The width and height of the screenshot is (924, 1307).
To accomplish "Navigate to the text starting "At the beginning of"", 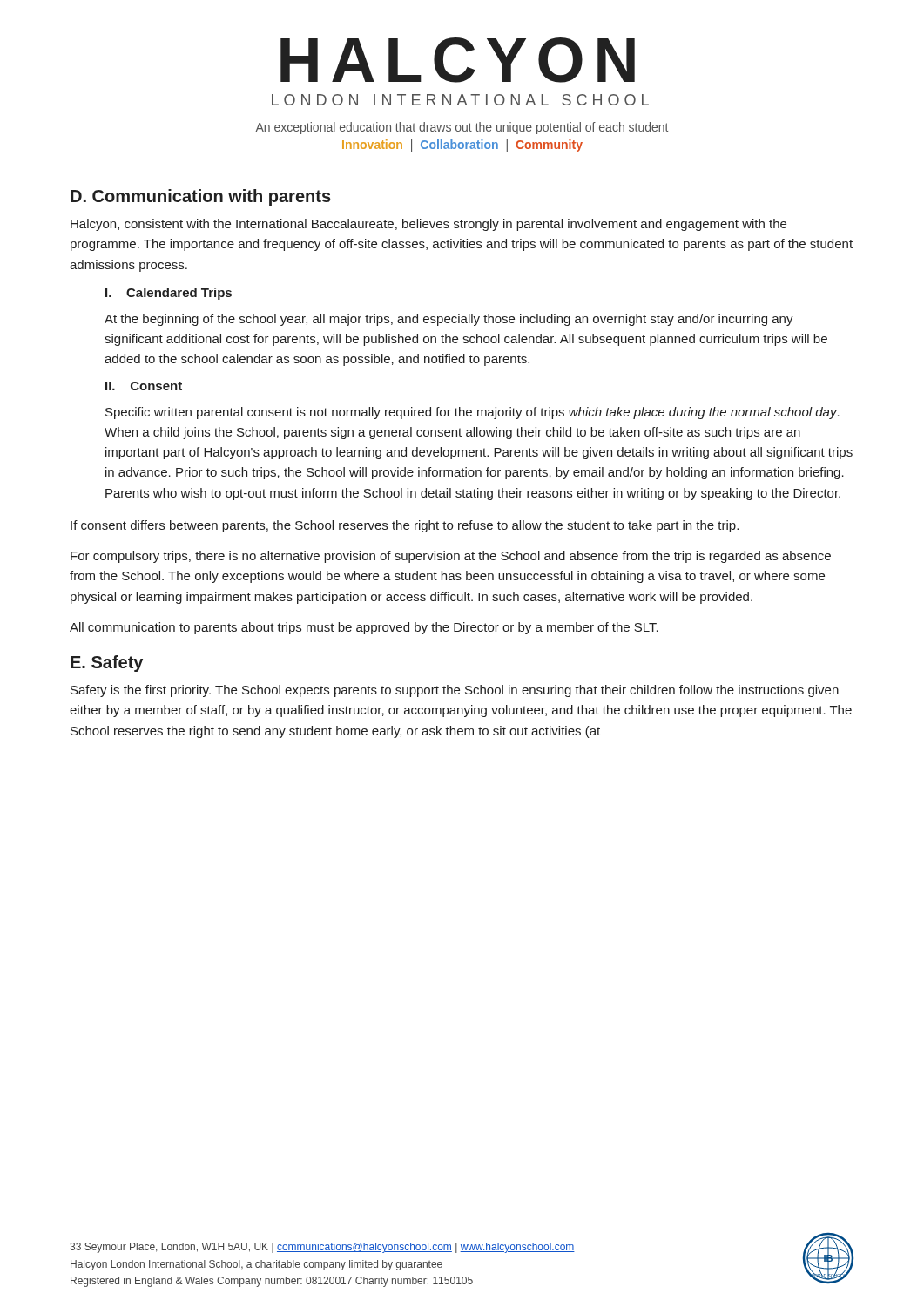I will pos(479,339).
